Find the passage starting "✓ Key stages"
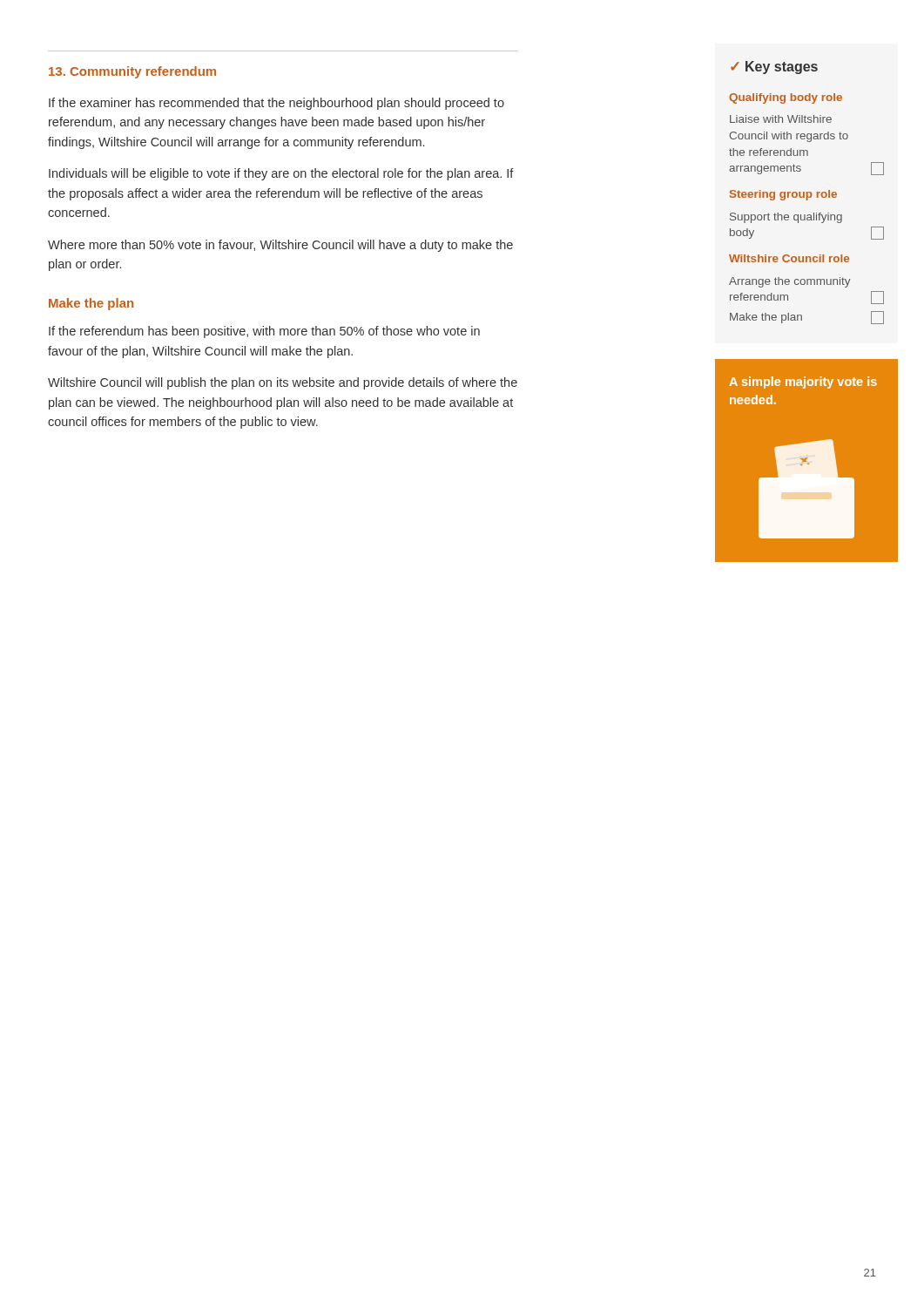The image size is (924, 1307). (x=774, y=67)
